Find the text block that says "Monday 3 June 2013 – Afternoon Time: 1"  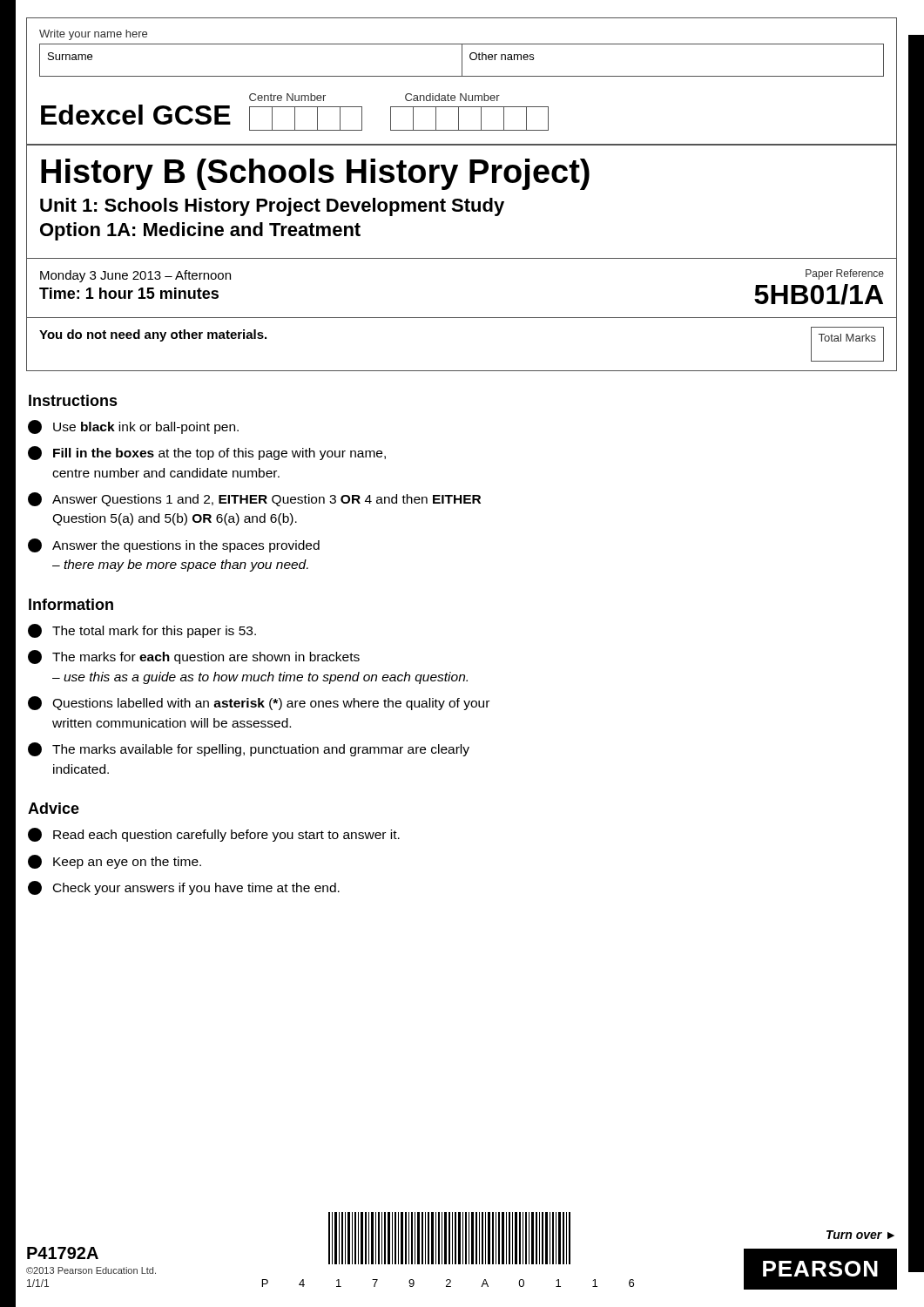140,276
